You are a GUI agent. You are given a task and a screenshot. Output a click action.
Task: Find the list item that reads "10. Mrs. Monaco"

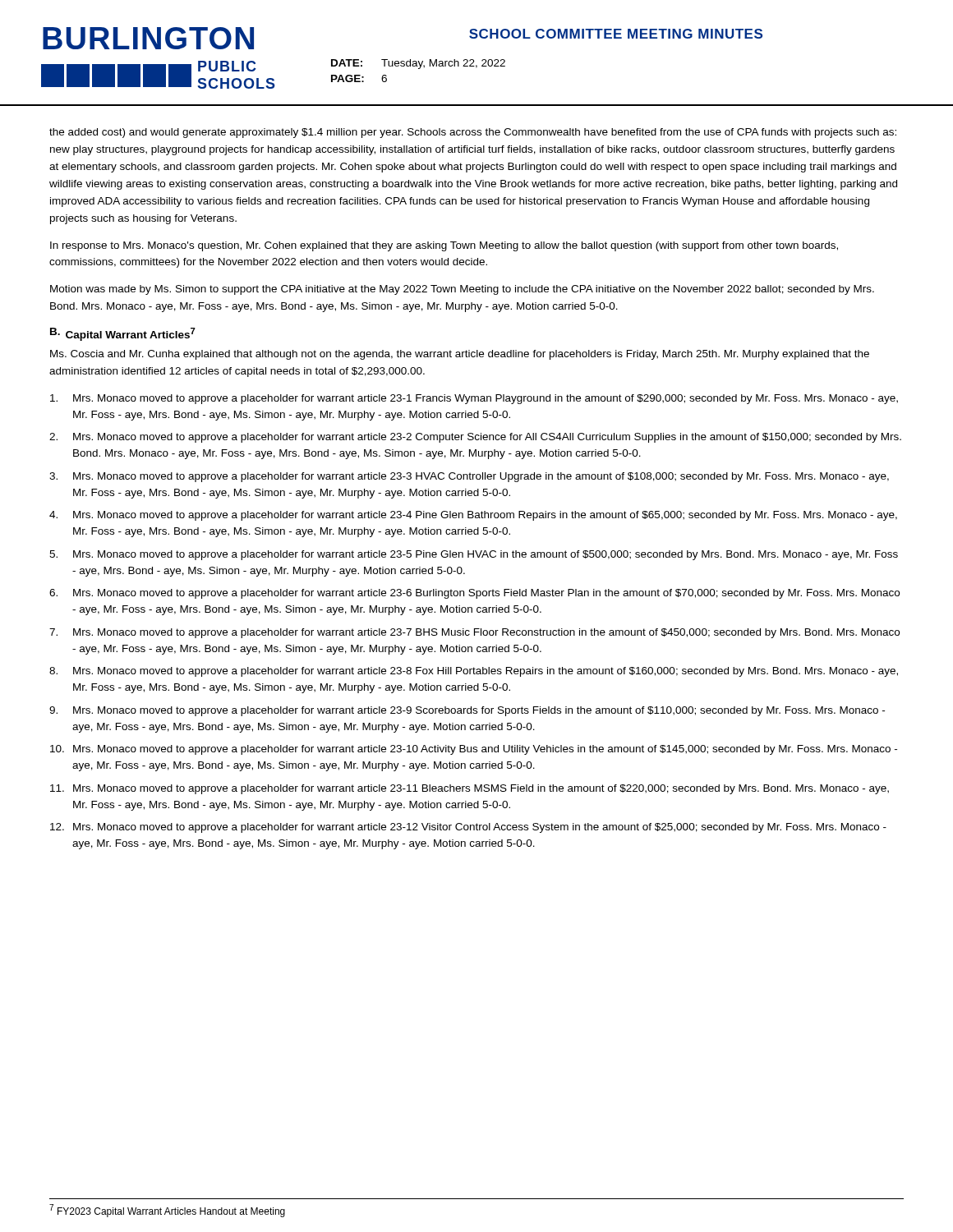pos(476,758)
